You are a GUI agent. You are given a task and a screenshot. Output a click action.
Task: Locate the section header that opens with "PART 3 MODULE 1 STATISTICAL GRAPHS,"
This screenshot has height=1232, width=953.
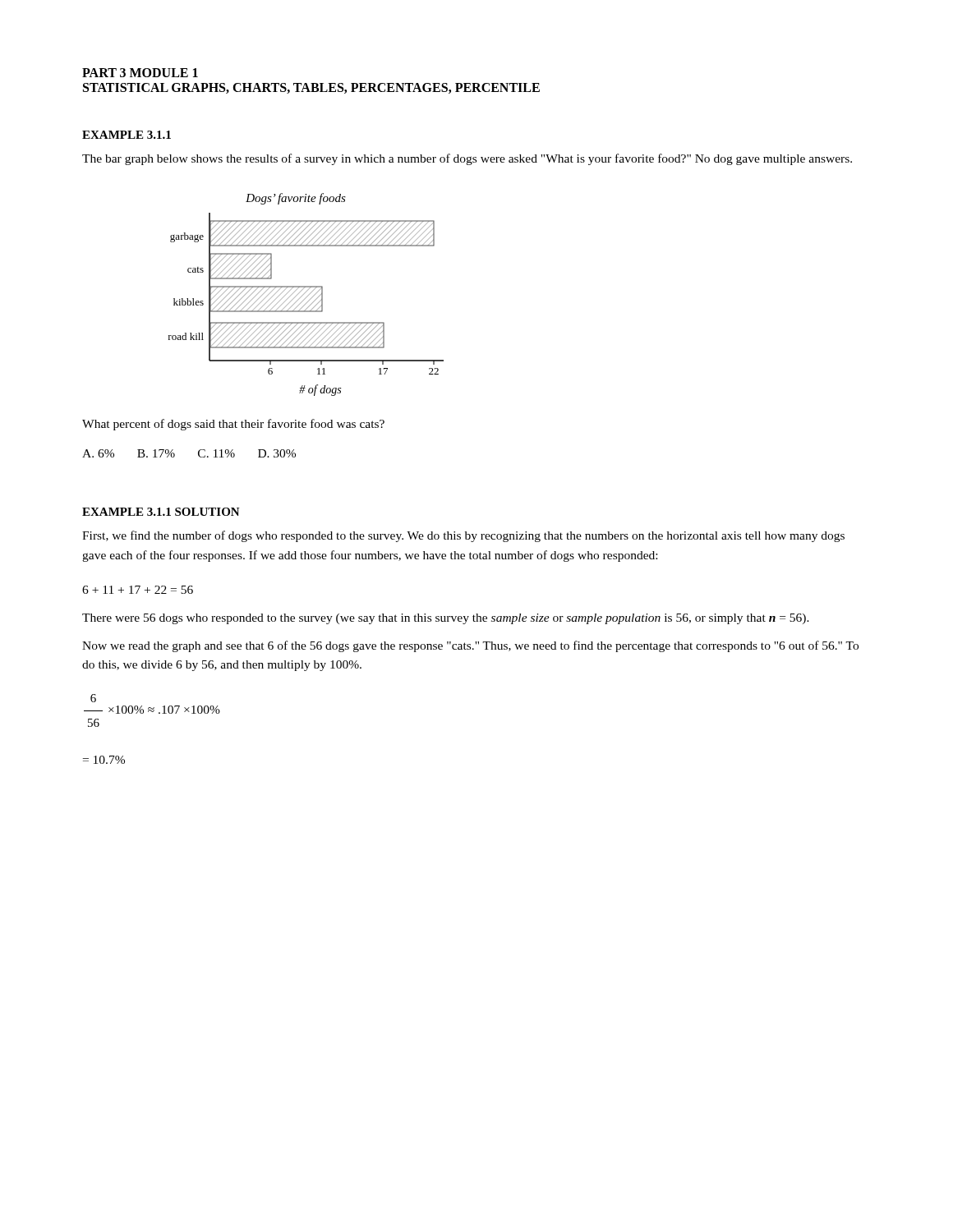pos(311,80)
